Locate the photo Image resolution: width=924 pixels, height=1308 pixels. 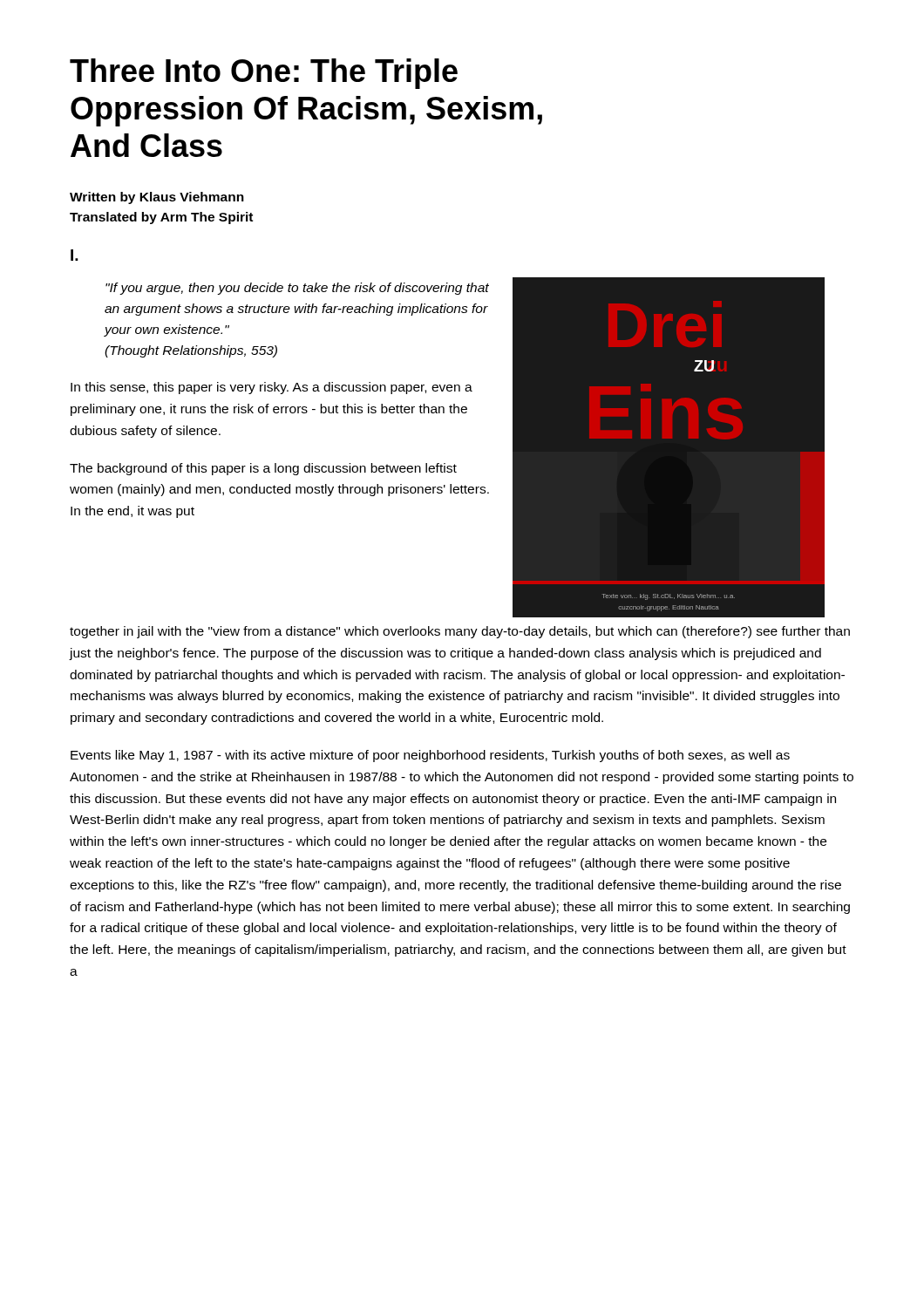[678, 449]
